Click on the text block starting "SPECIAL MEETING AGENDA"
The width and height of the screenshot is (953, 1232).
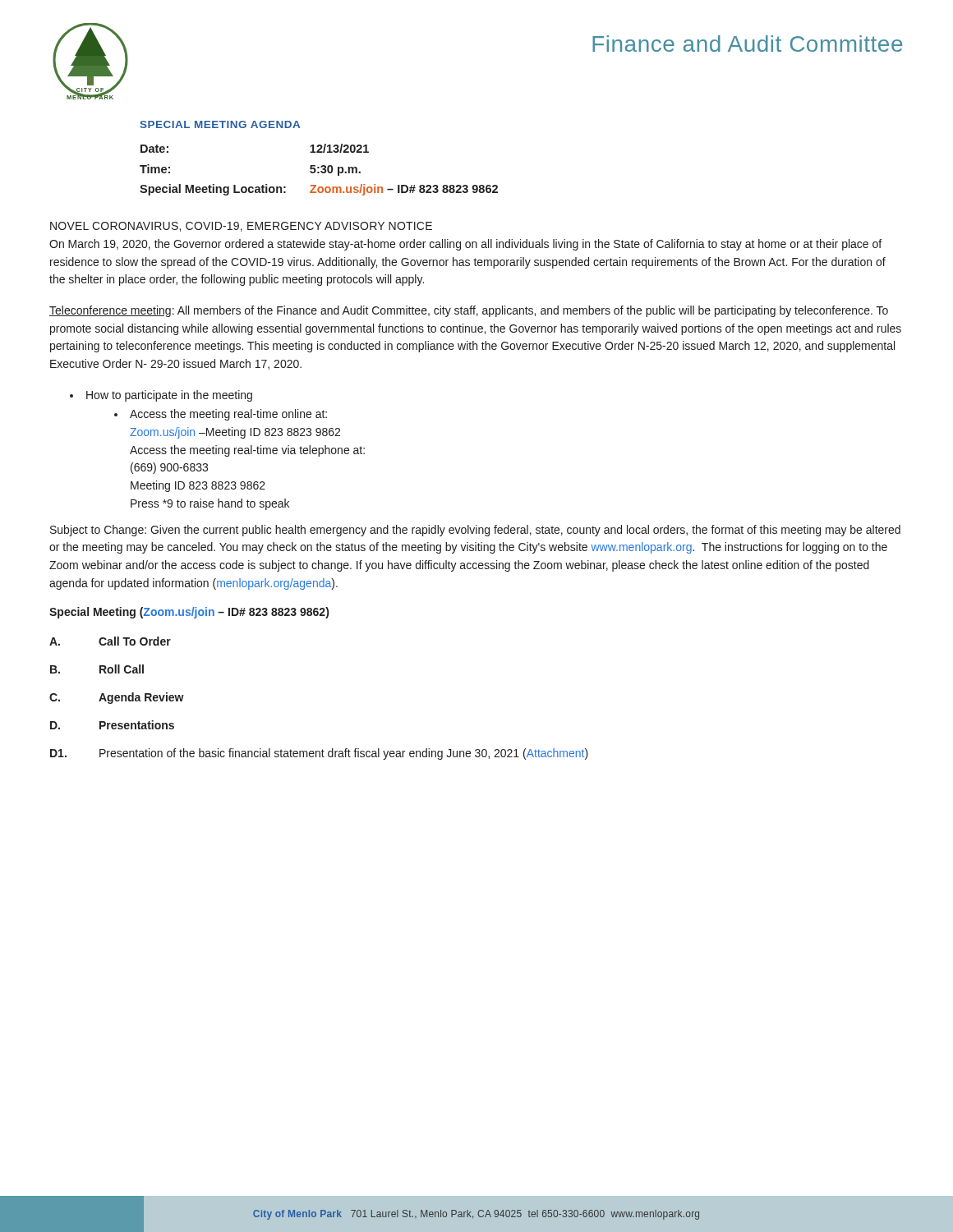click(220, 124)
